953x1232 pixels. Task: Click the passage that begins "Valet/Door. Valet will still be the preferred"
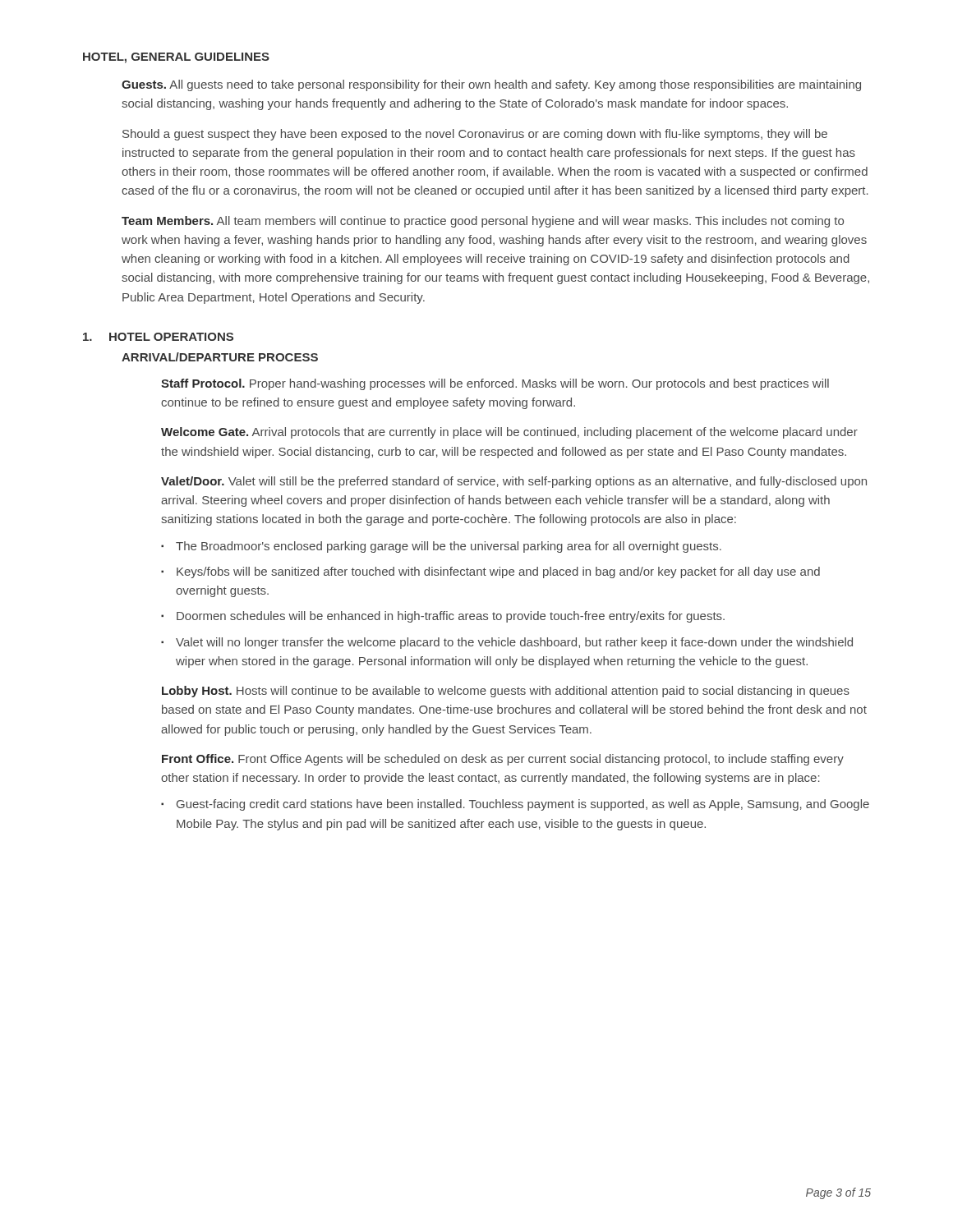[x=514, y=500]
